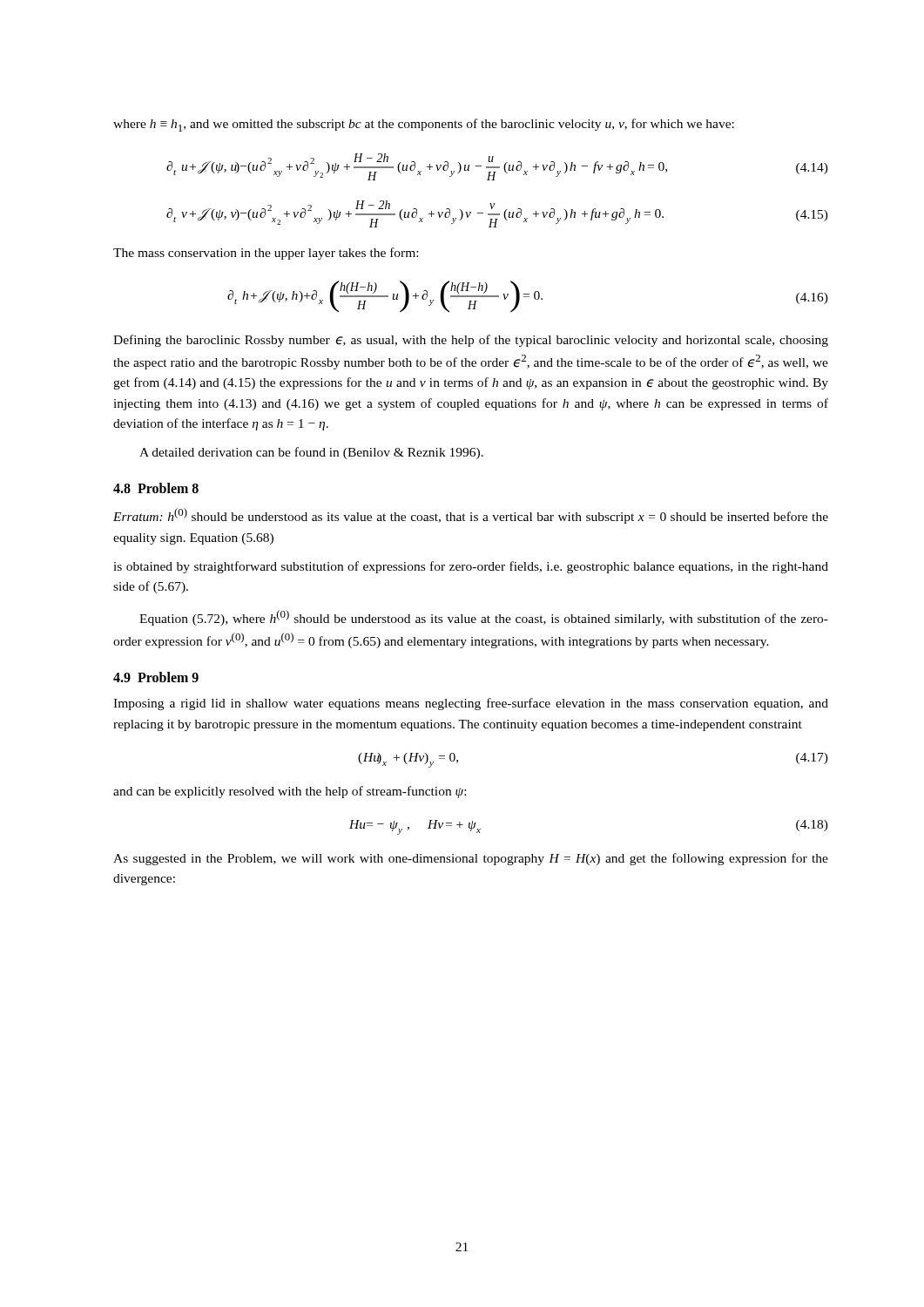Click on the text block that reads "and can be explicitly resolved with"

[x=471, y=791]
